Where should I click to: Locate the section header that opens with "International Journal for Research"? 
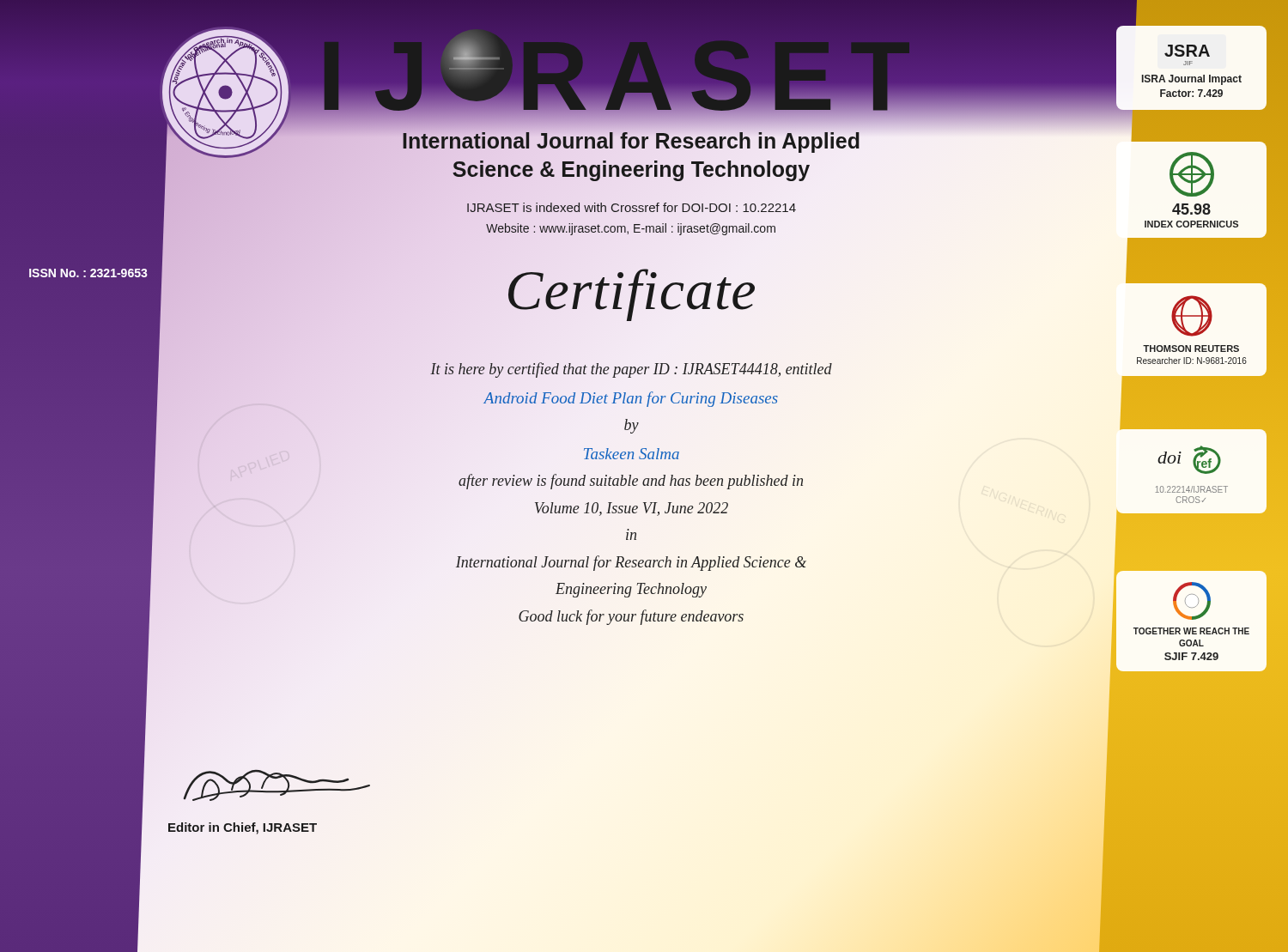tap(631, 155)
